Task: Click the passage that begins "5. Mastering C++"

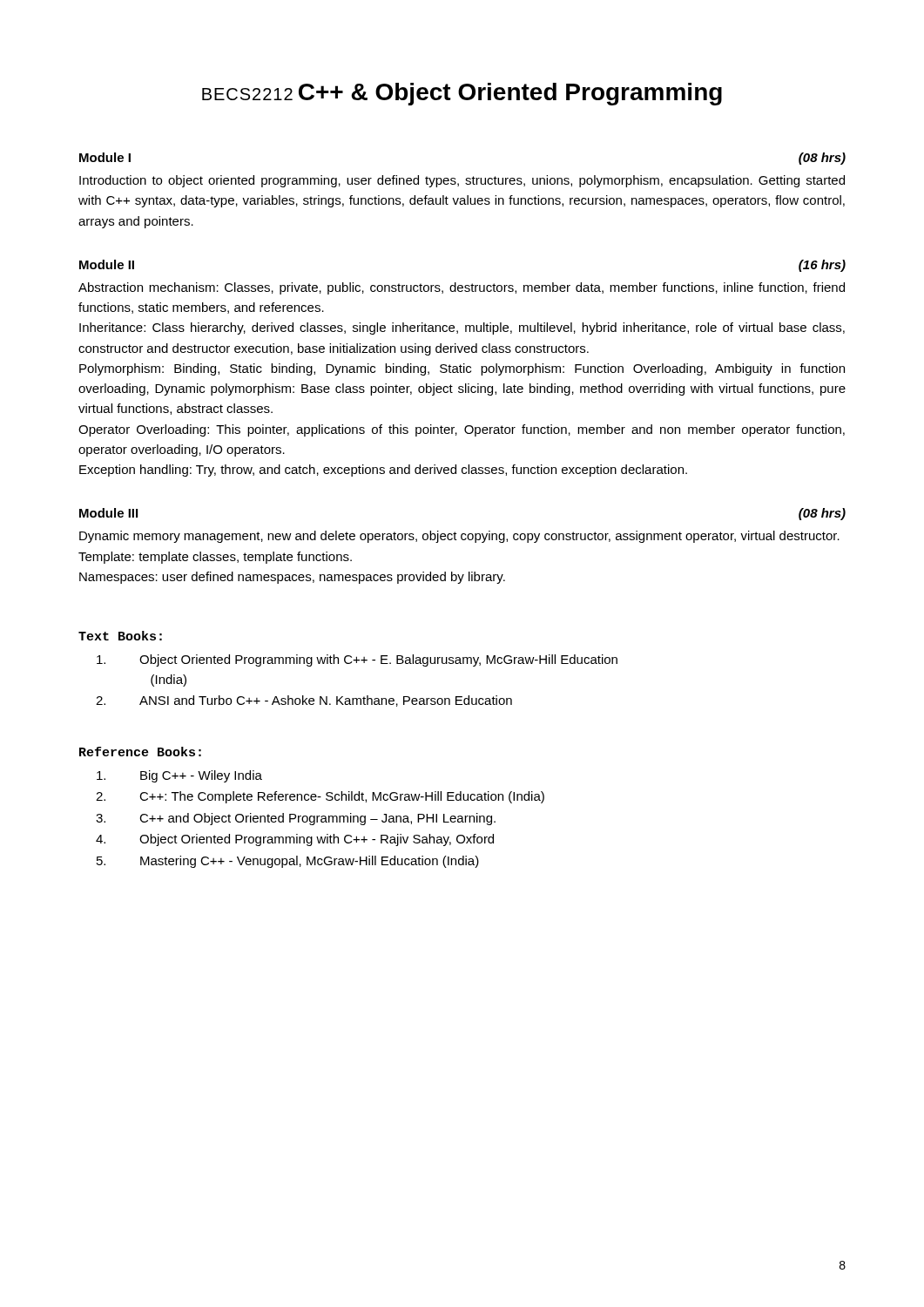Action: [462, 861]
